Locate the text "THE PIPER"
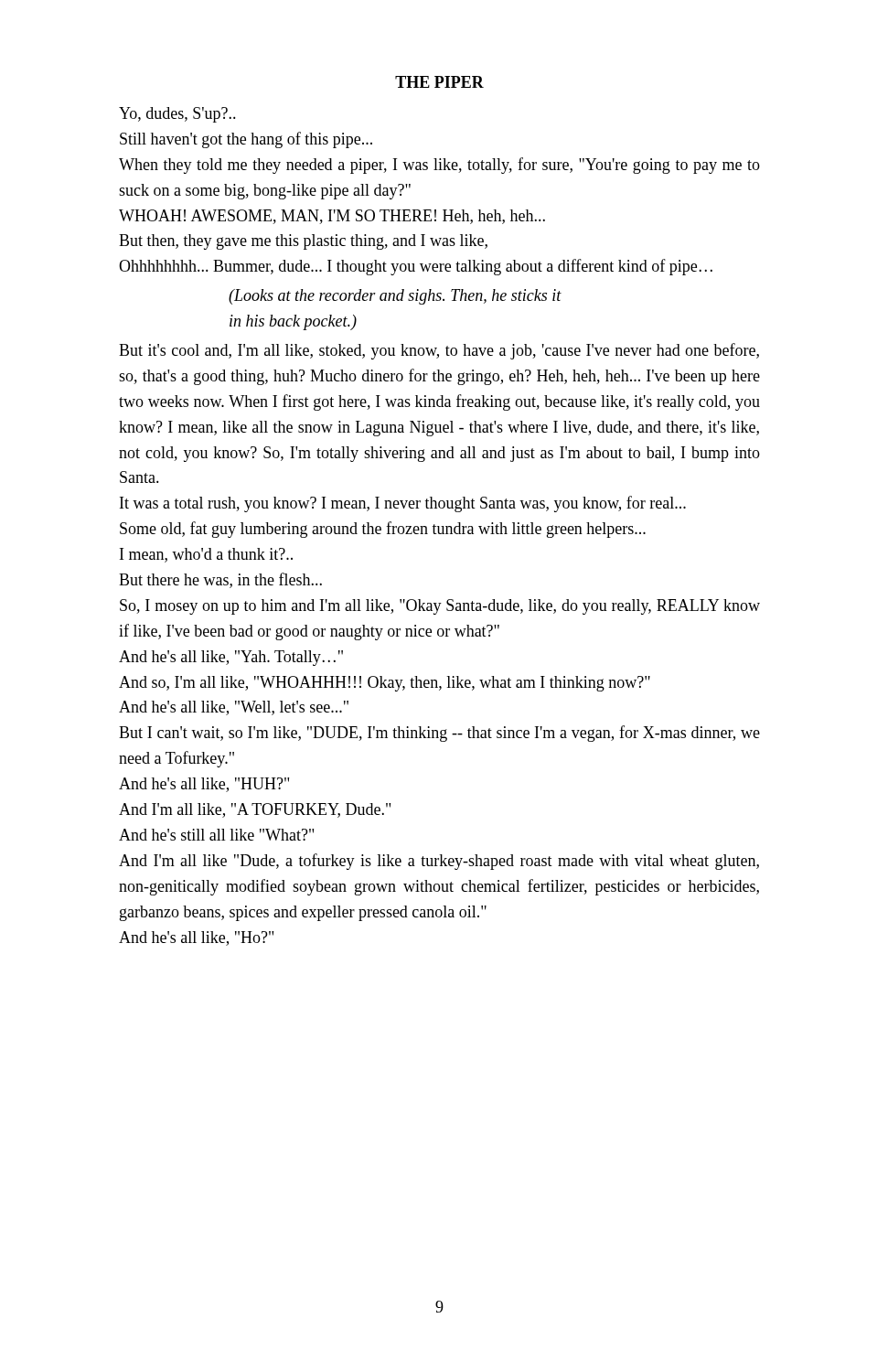The width and height of the screenshot is (888, 1372). [439, 82]
